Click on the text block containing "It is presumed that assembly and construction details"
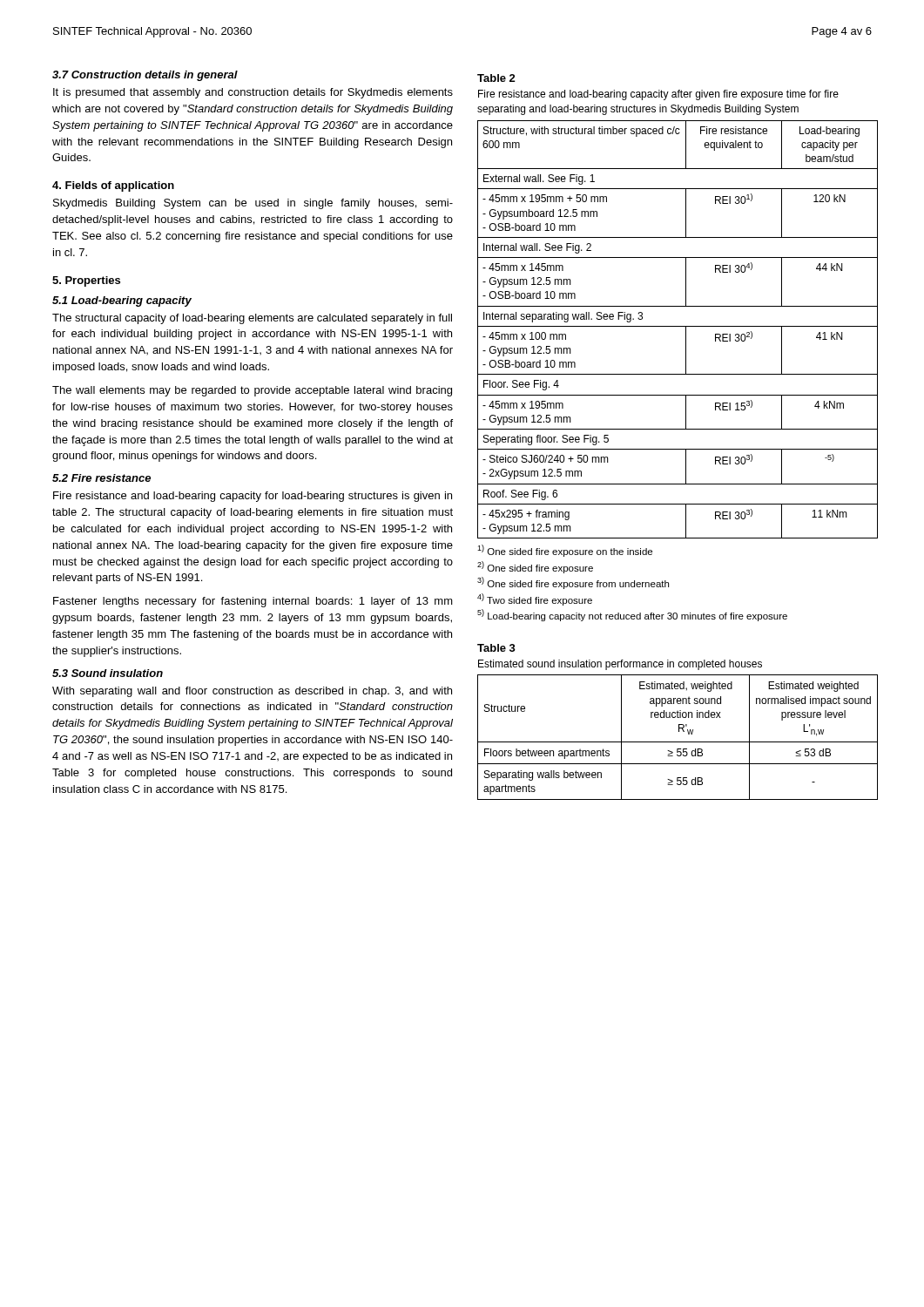 click(x=253, y=126)
